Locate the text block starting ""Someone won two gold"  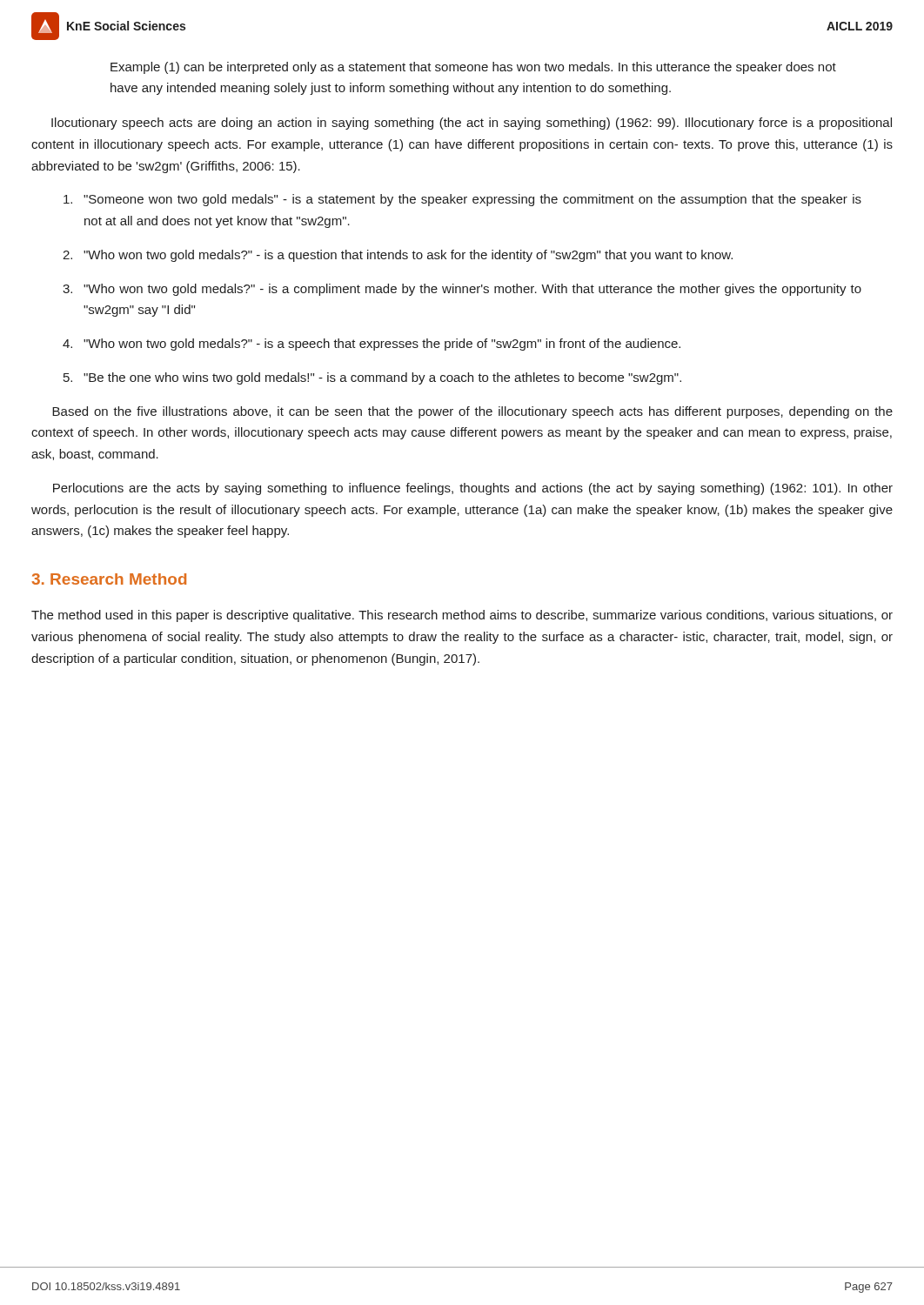[x=462, y=210]
